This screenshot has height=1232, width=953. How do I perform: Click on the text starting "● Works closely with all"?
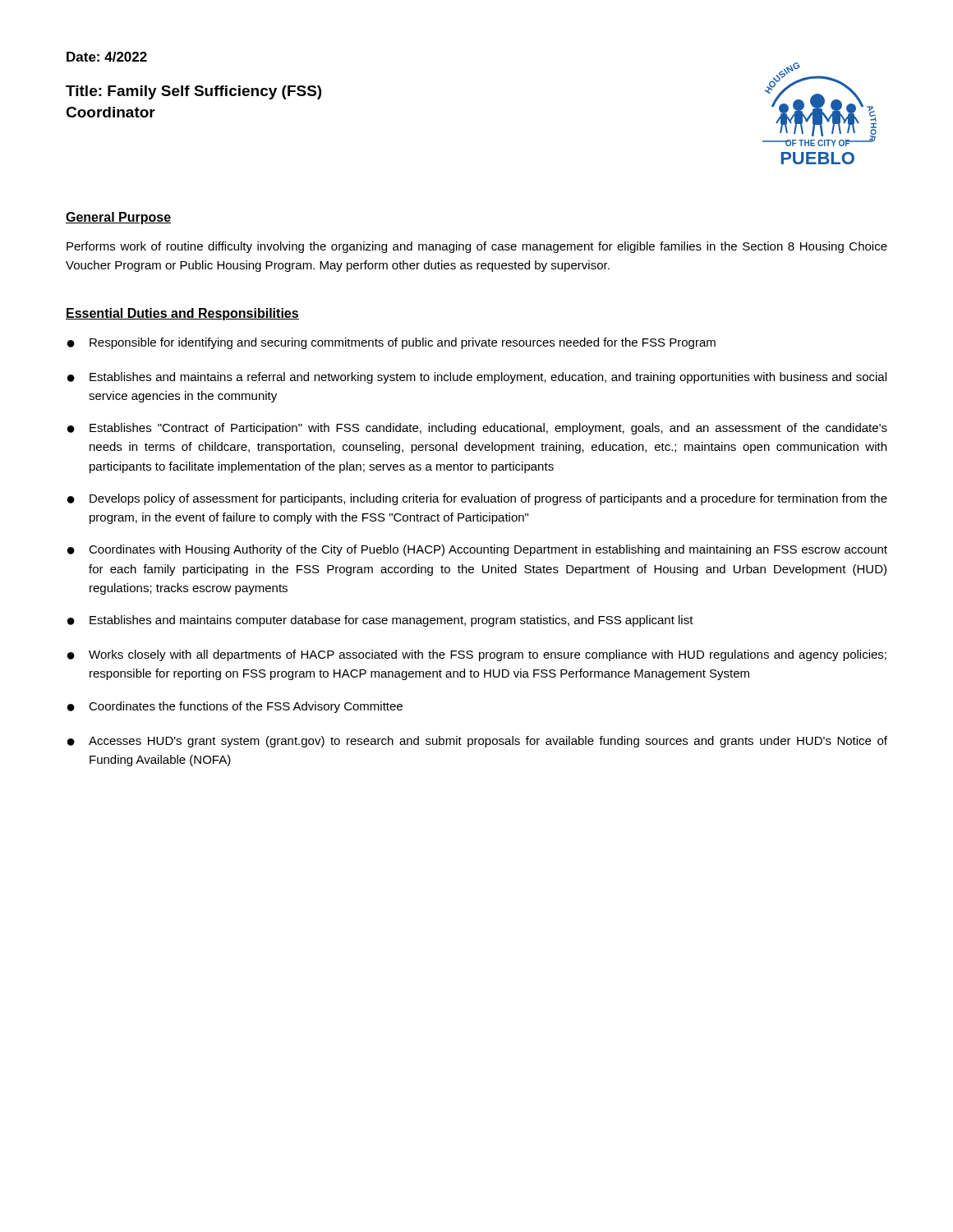coord(476,664)
